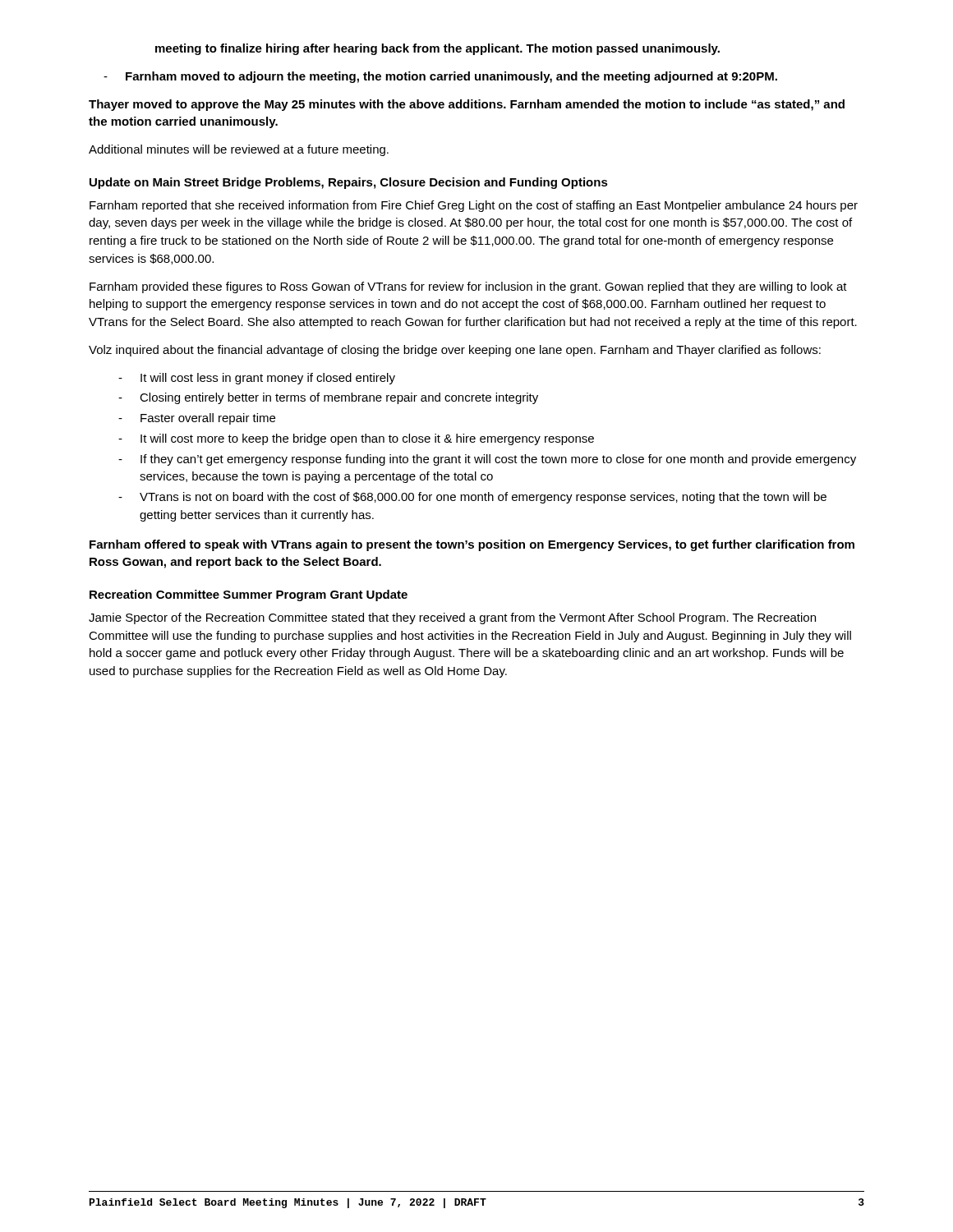Find the passage starting "Volz inquired about the financial advantage of closing"

pos(476,350)
